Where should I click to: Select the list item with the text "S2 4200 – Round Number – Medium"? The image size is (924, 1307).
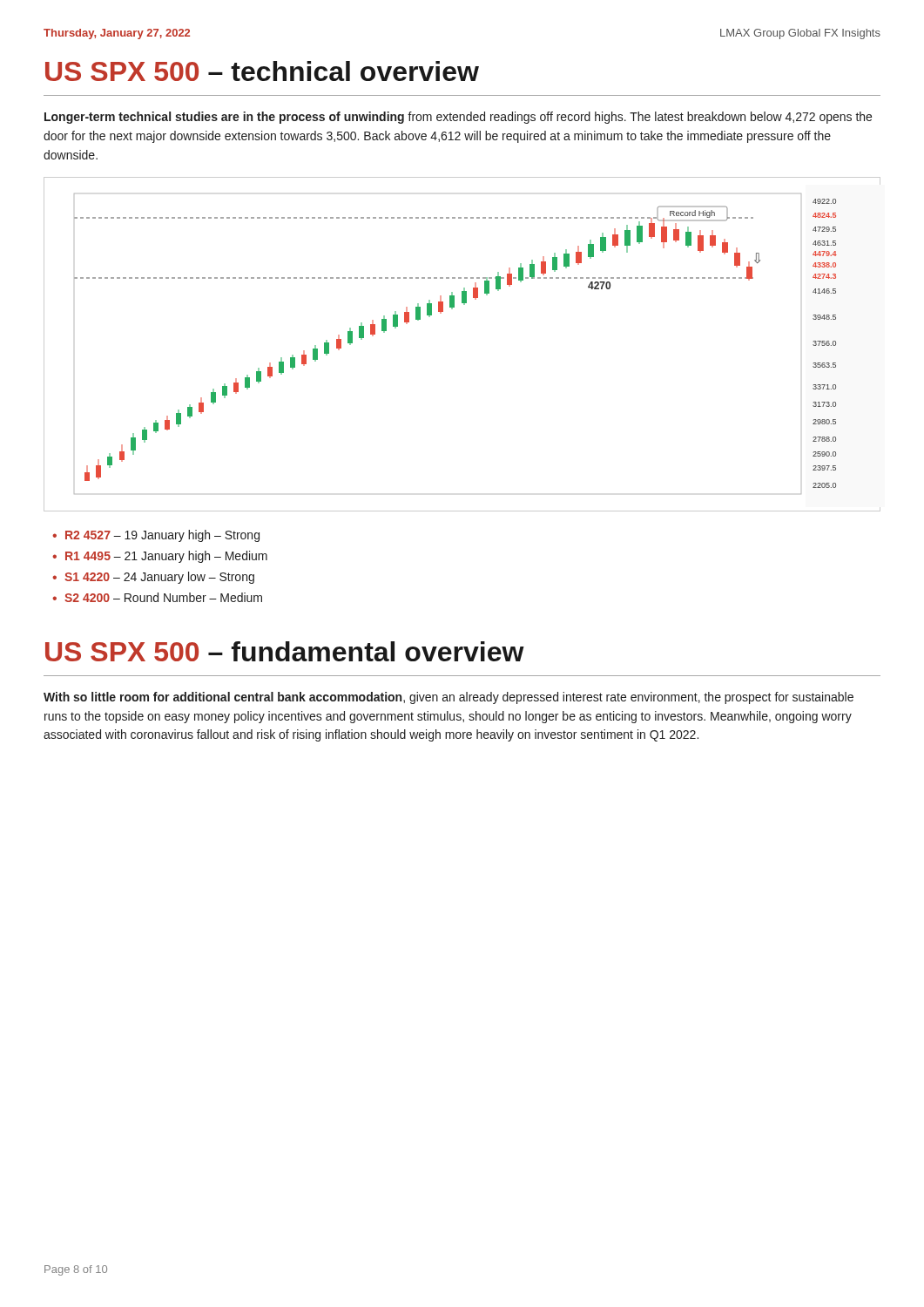(x=164, y=598)
